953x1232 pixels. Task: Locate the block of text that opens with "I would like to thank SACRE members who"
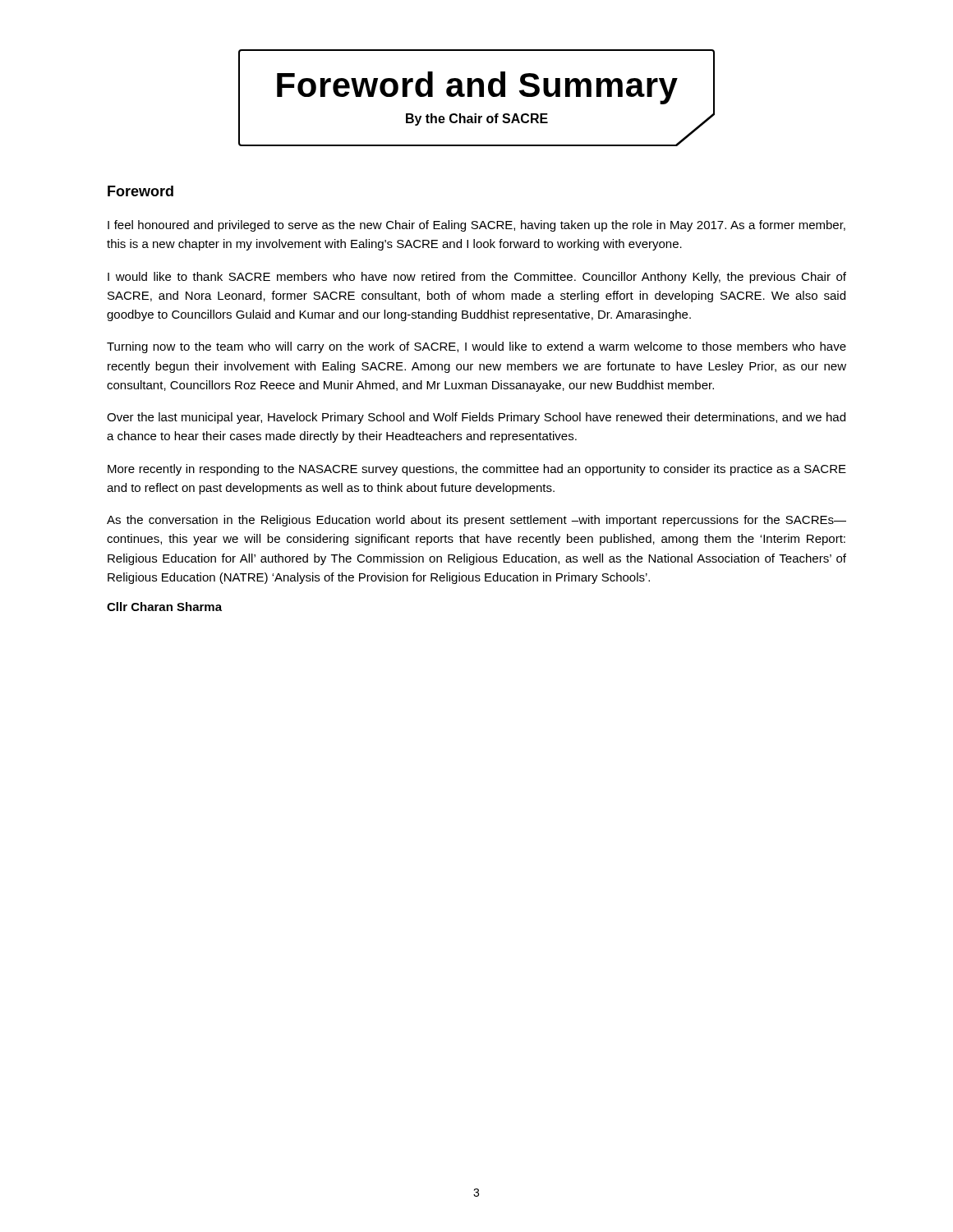(x=476, y=295)
